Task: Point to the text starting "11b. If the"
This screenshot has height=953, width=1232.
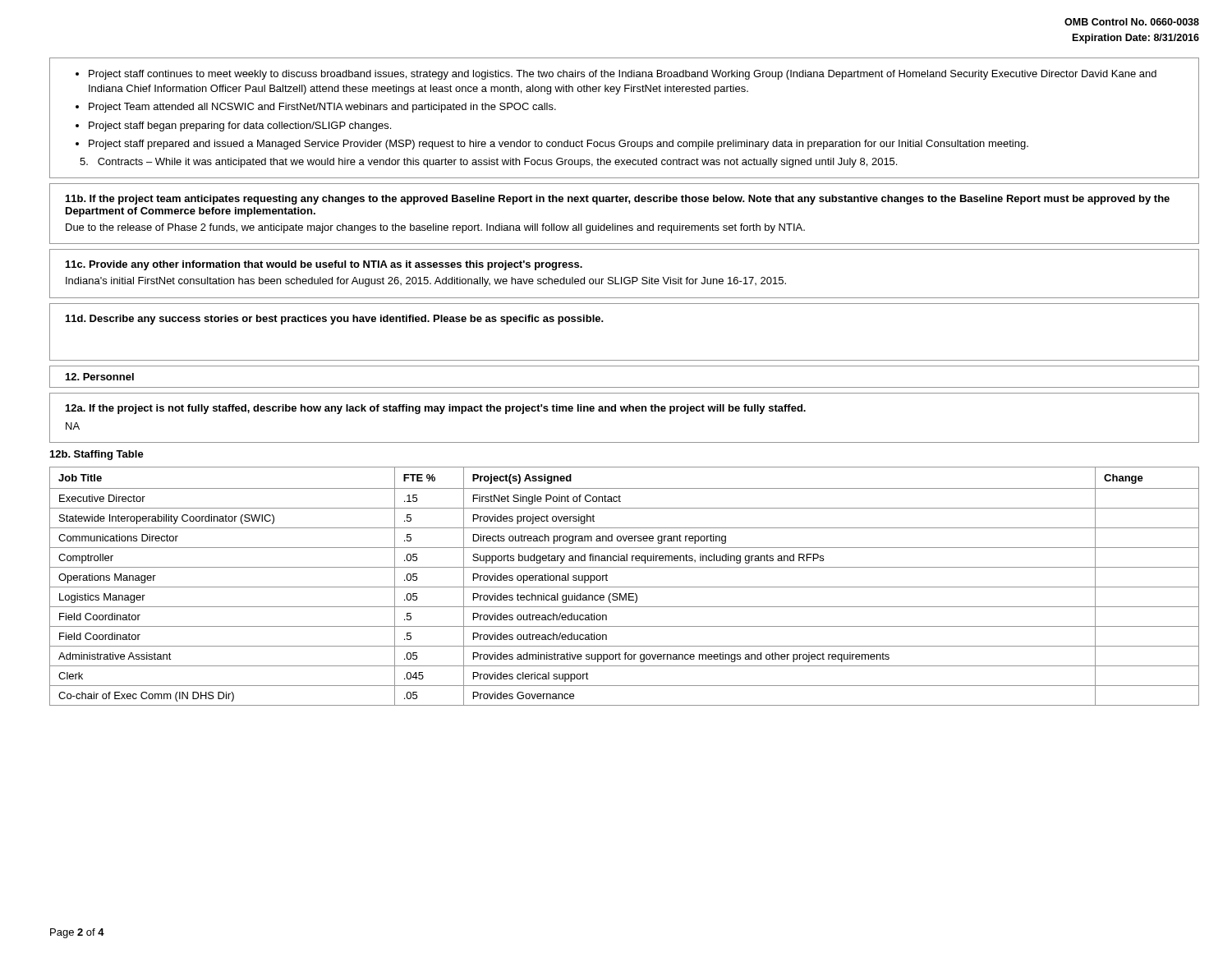Action: click(624, 214)
